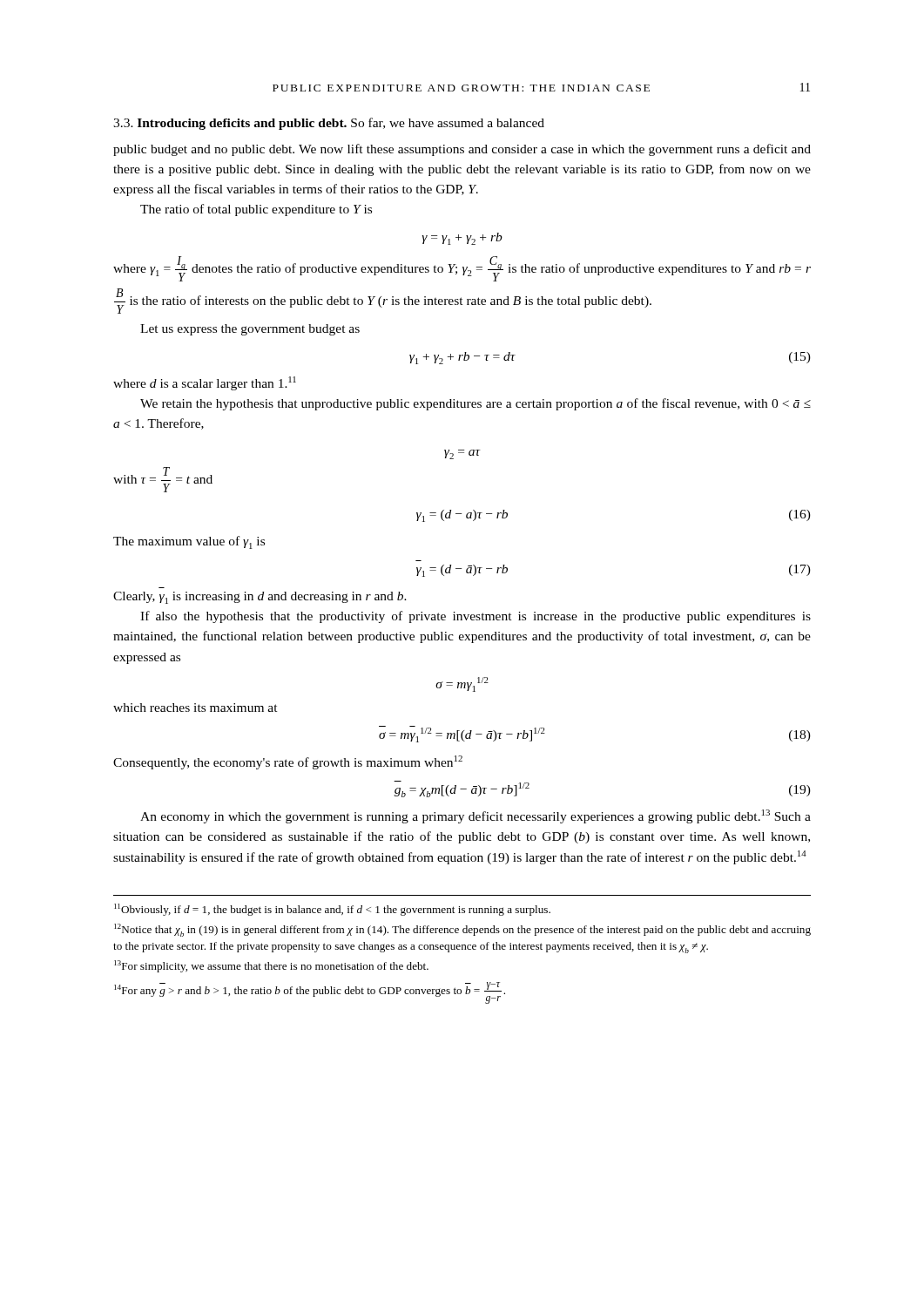Select the region starting "An economy in which the government is running"

462,835
